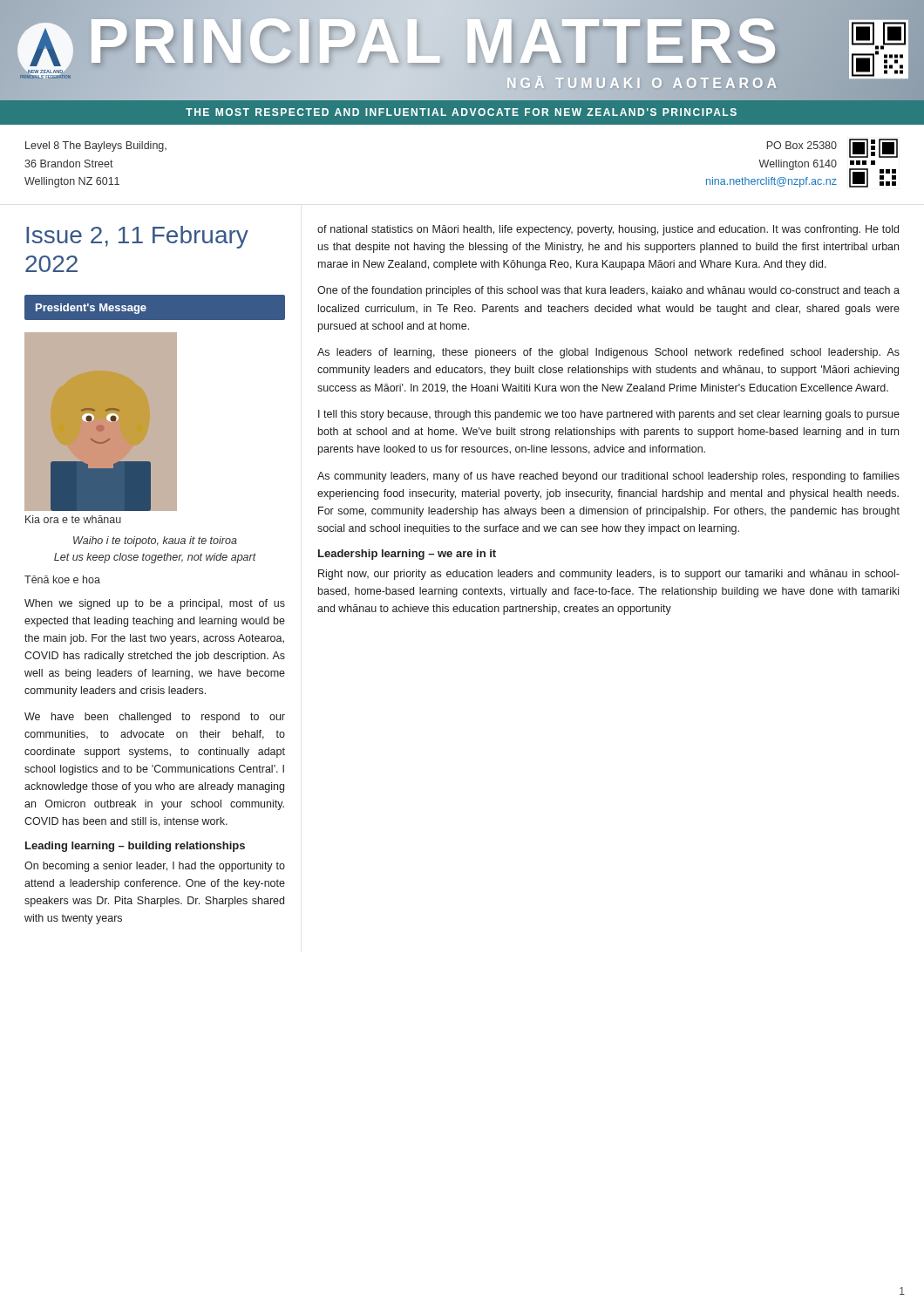924x1308 pixels.
Task: Locate the text block starting "We have been challenged"
Action: click(155, 769)
